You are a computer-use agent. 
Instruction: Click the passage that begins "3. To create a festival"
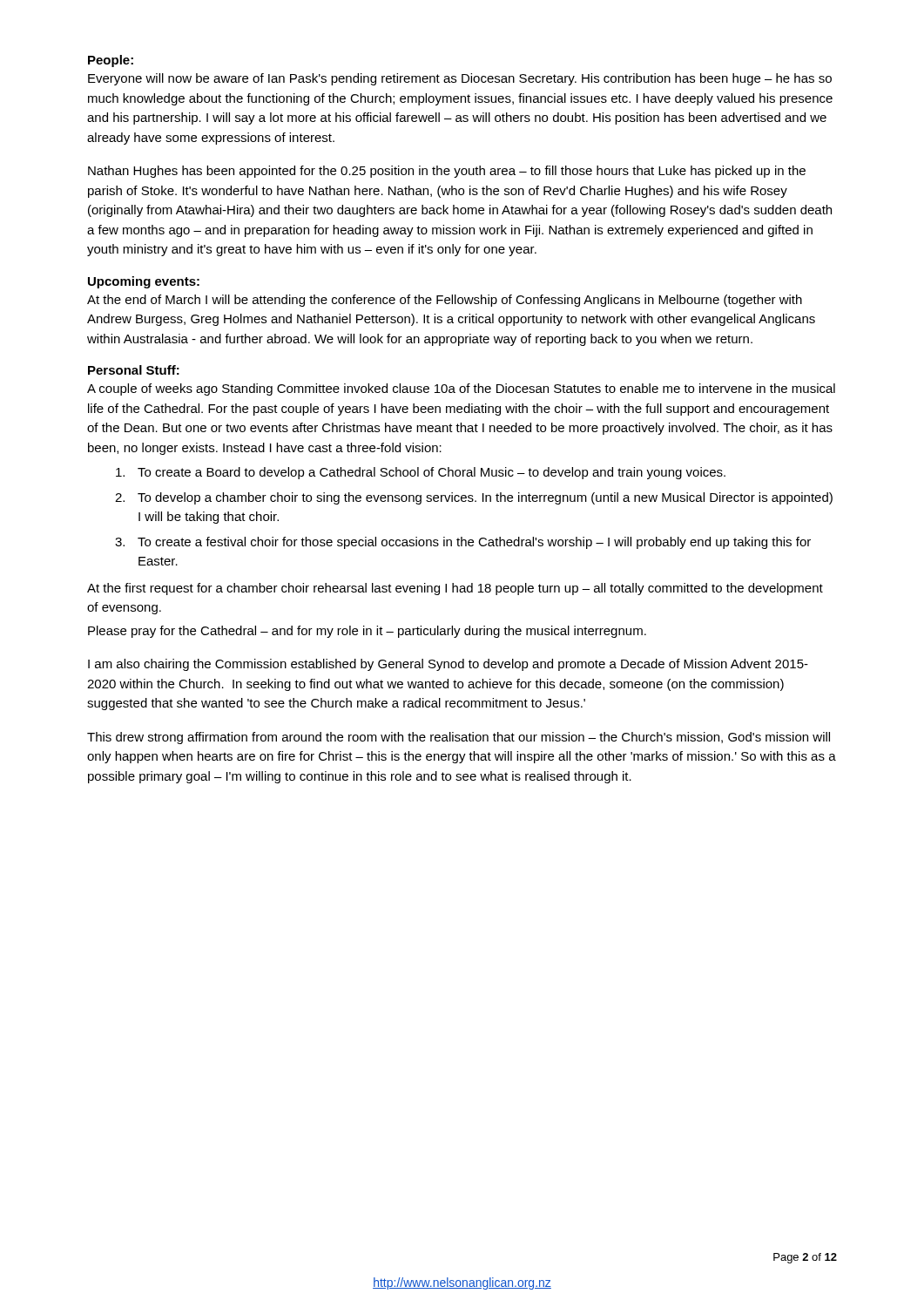point(476,552)
